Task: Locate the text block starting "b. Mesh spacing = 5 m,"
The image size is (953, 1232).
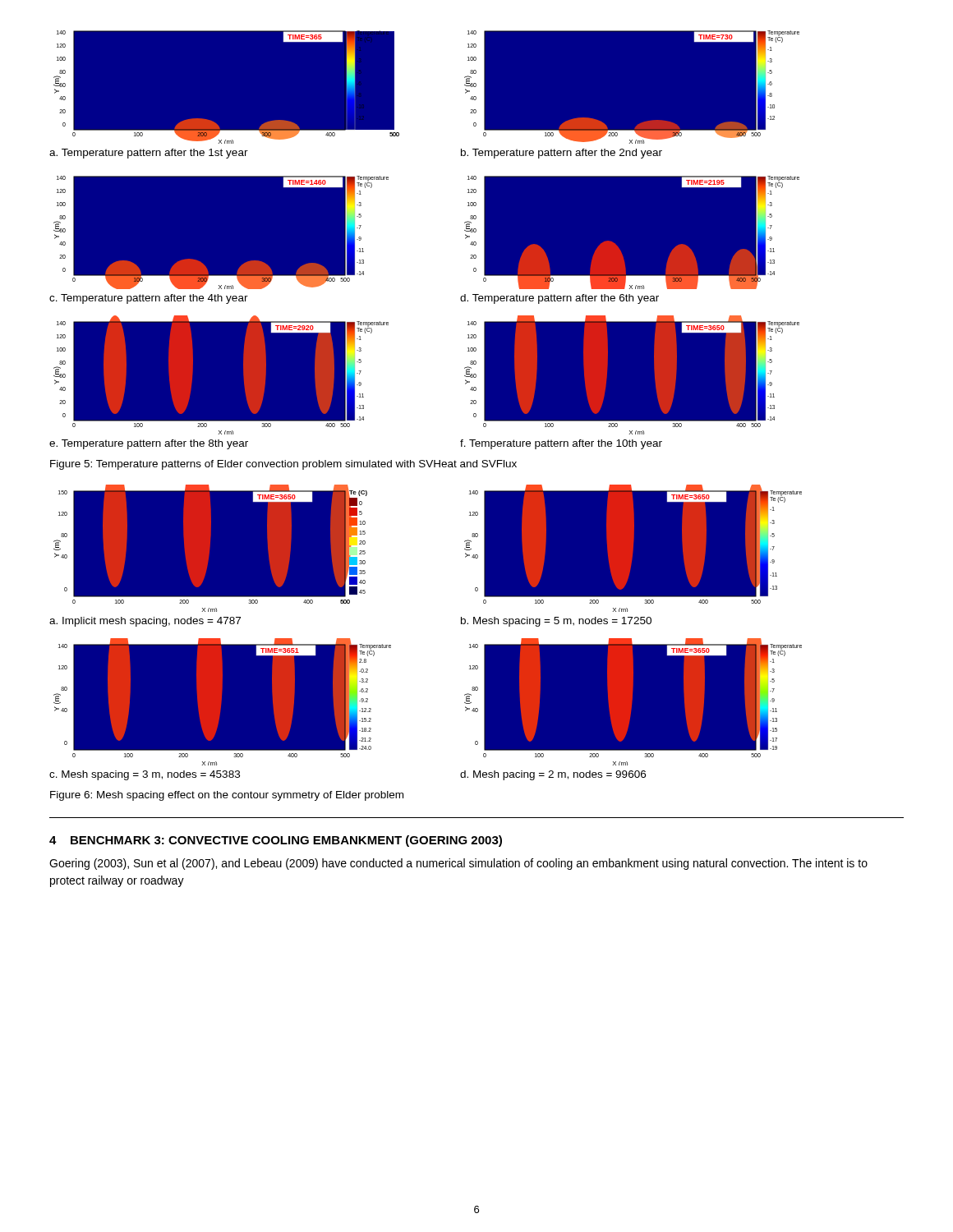Action: pyautogui.click(x=556, y=621)
